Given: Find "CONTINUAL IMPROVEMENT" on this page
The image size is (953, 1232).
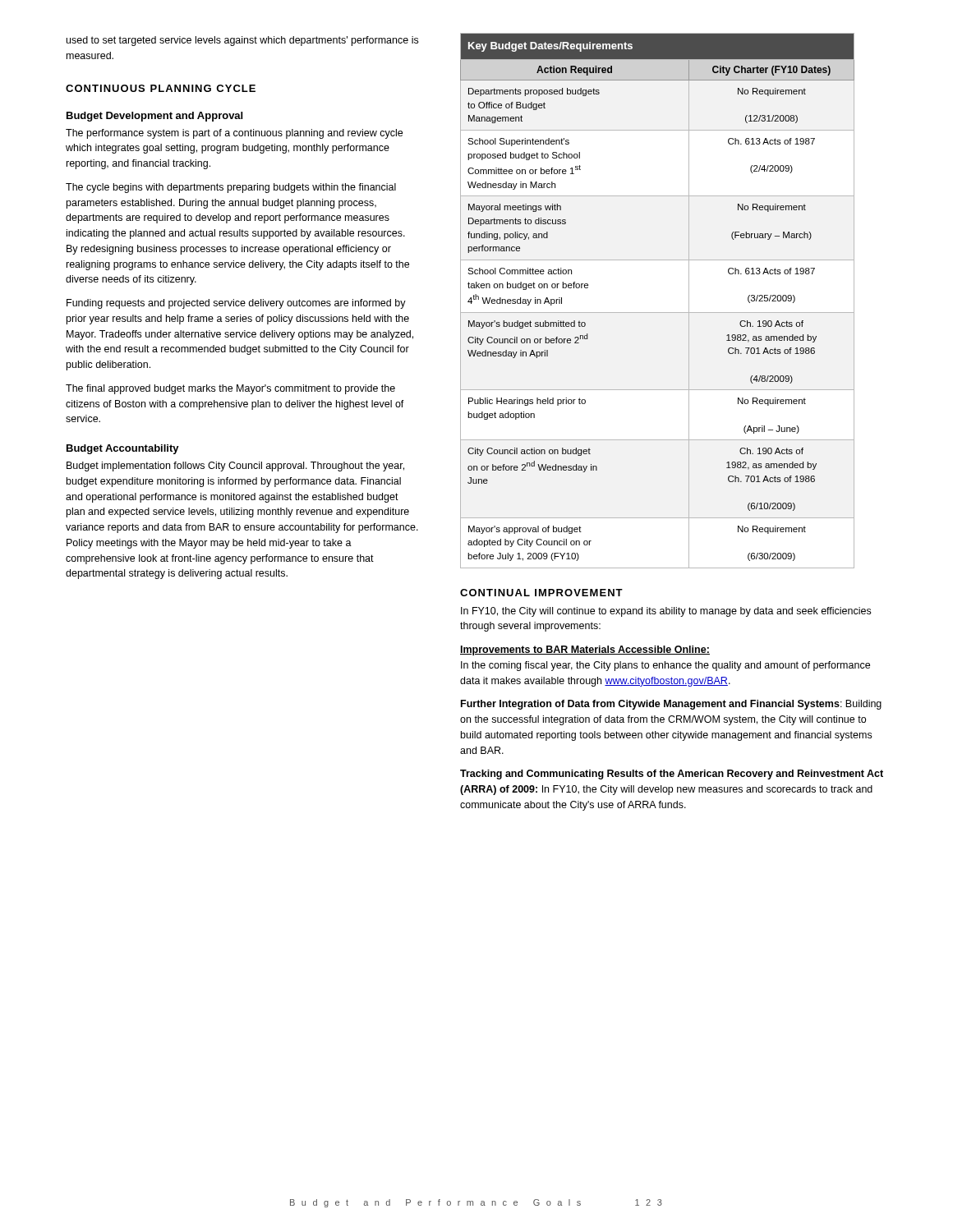Looking at the screenshot, I should (542, 592).
